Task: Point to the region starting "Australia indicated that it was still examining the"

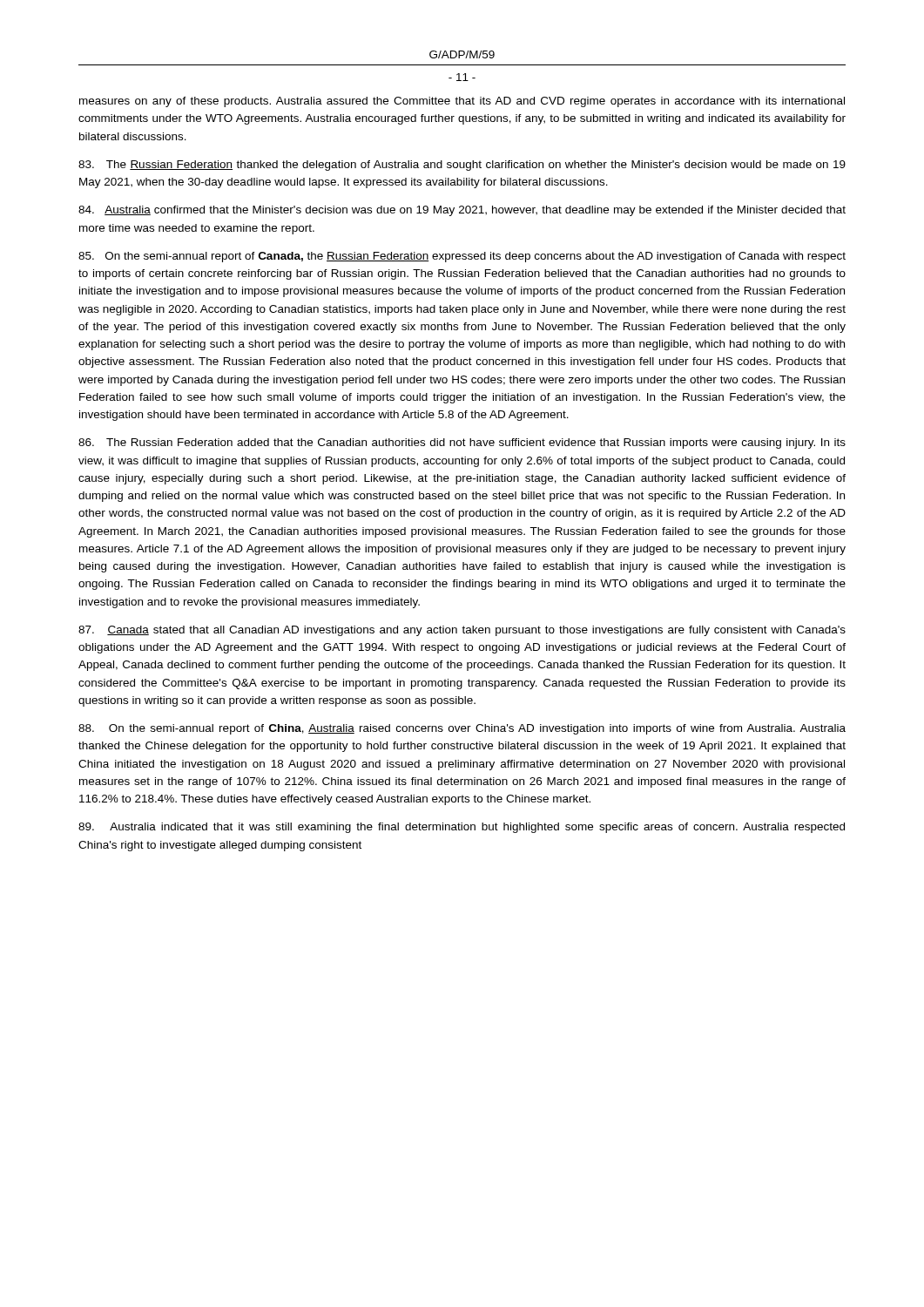Action: pyautogui.click(x=462, y=835)
